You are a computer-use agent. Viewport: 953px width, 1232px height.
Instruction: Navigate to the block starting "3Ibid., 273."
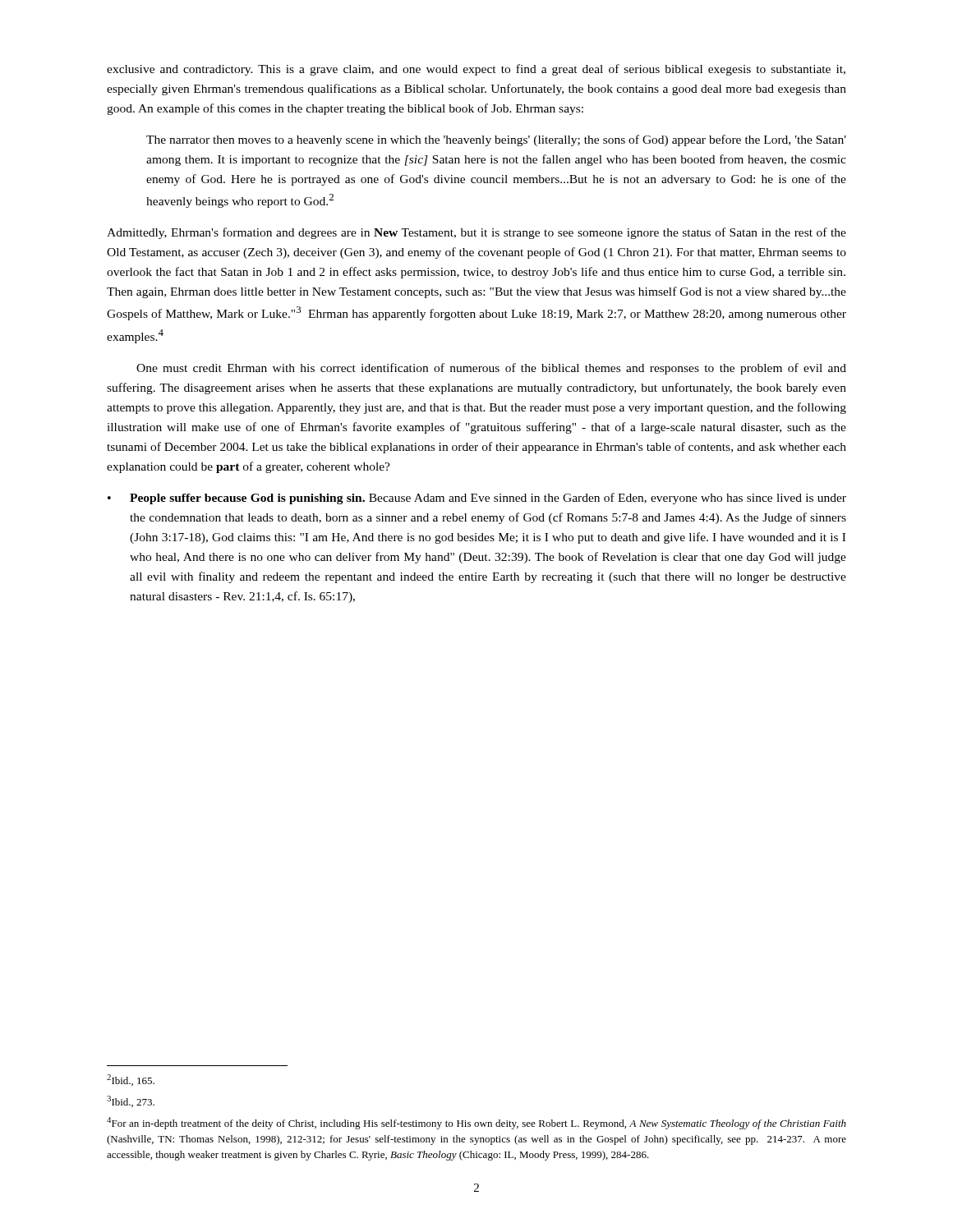(x=131, y=1101)
